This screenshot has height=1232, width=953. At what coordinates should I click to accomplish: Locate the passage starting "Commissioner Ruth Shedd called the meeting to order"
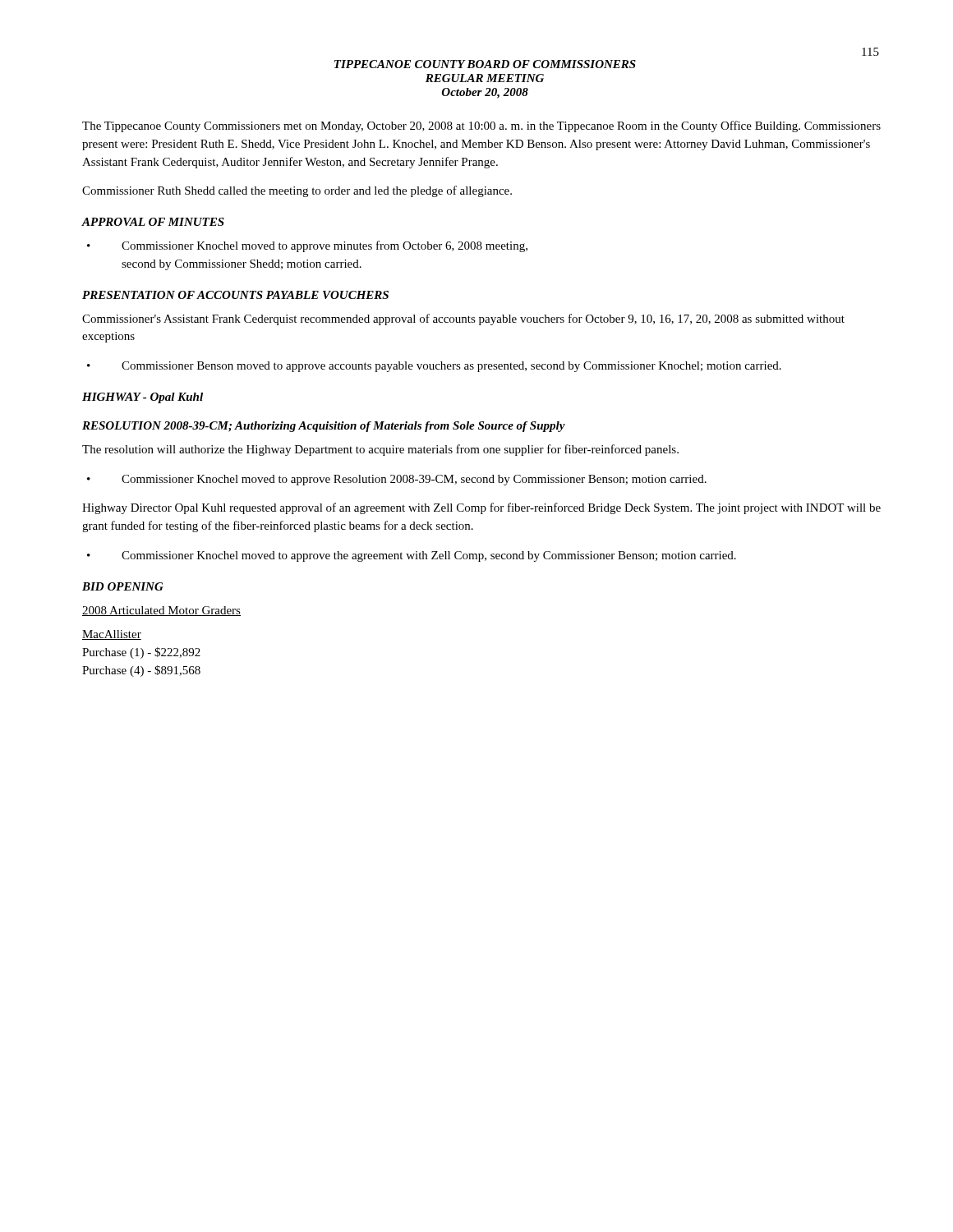(x=297, y=191)
